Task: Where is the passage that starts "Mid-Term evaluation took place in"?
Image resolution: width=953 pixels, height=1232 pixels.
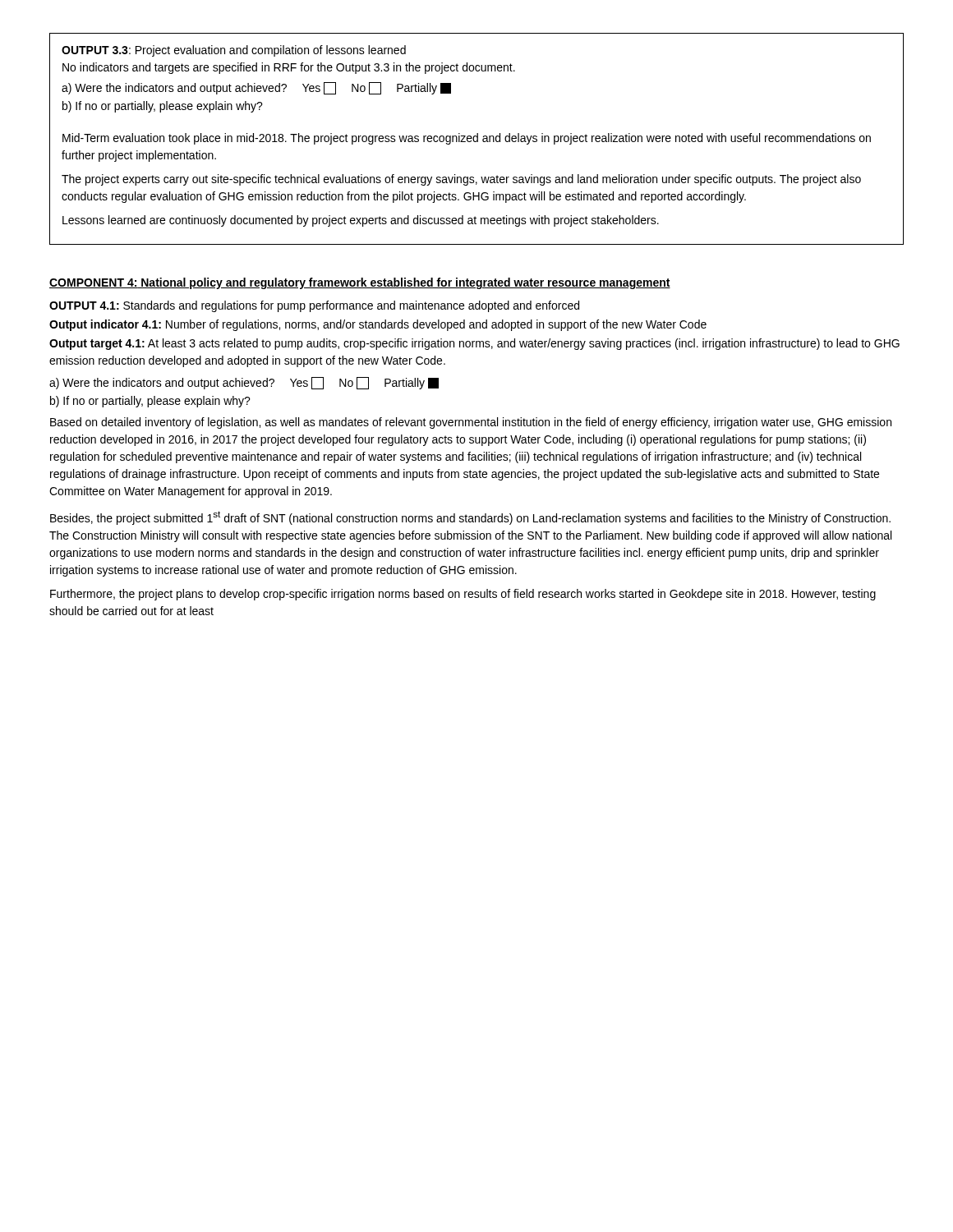Action: pos(467,147)
